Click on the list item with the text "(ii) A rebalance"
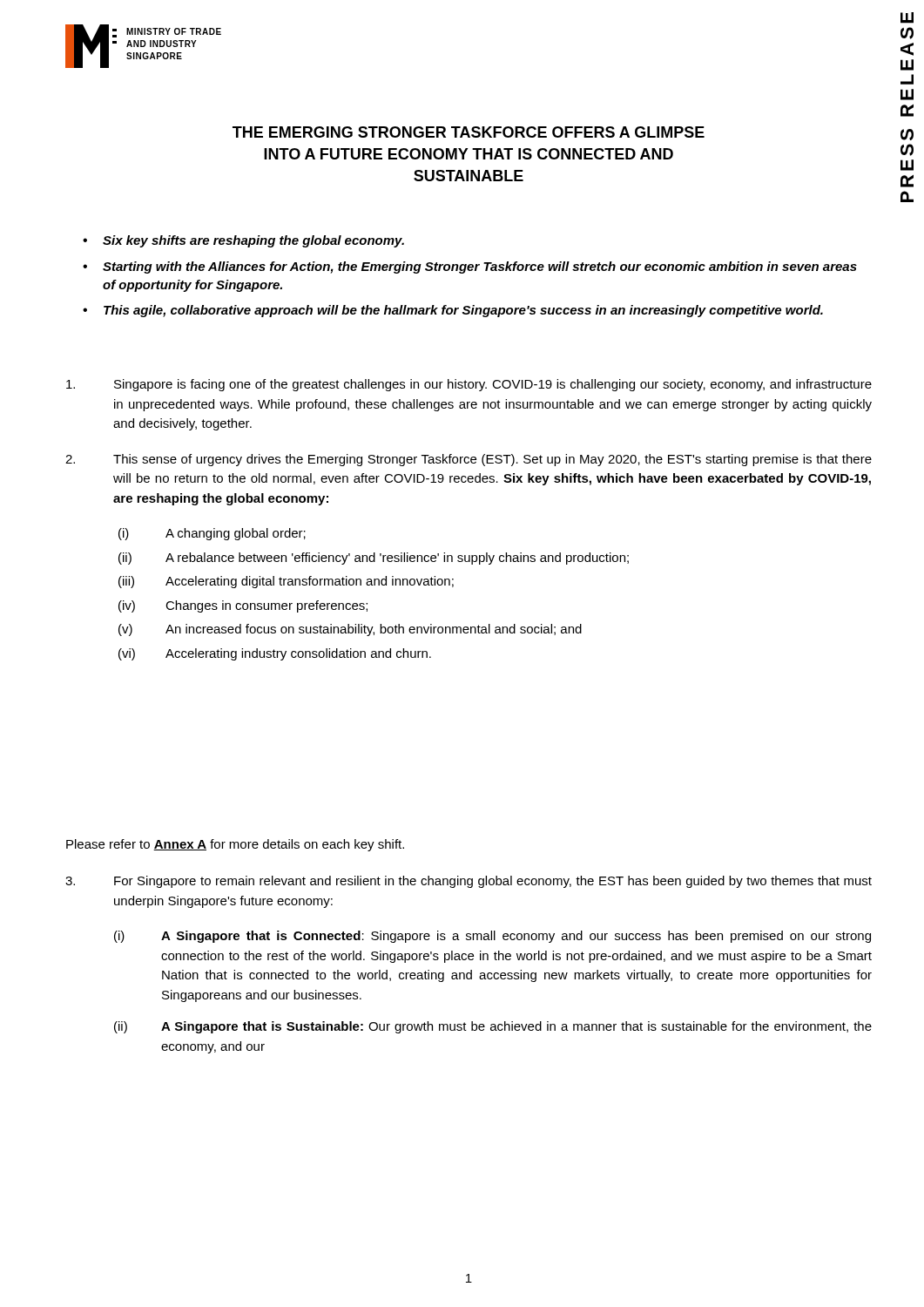This screenshot has width=924, height=1307. (x=495, y=557)
